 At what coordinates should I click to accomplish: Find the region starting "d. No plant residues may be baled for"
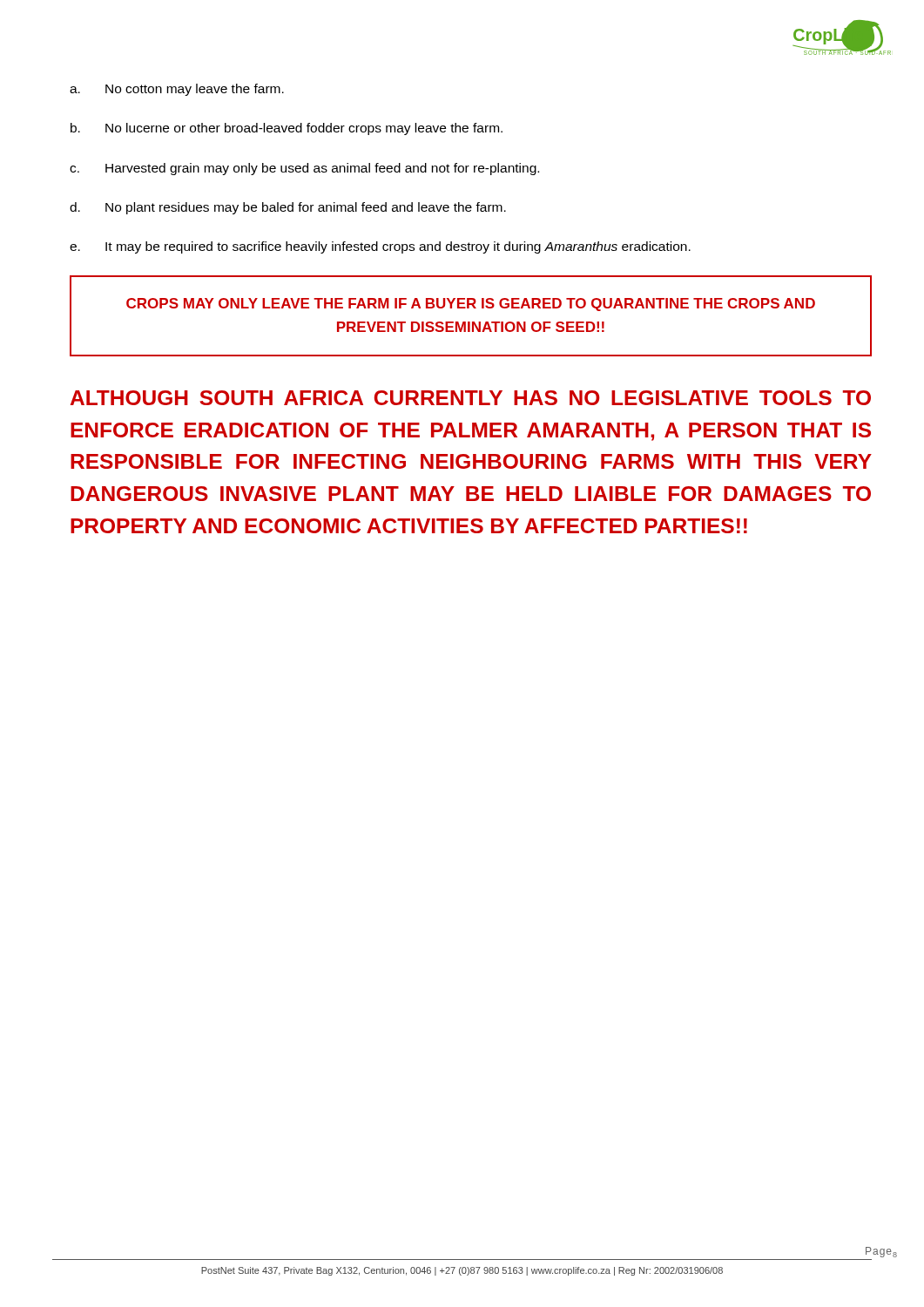point(471,207)
